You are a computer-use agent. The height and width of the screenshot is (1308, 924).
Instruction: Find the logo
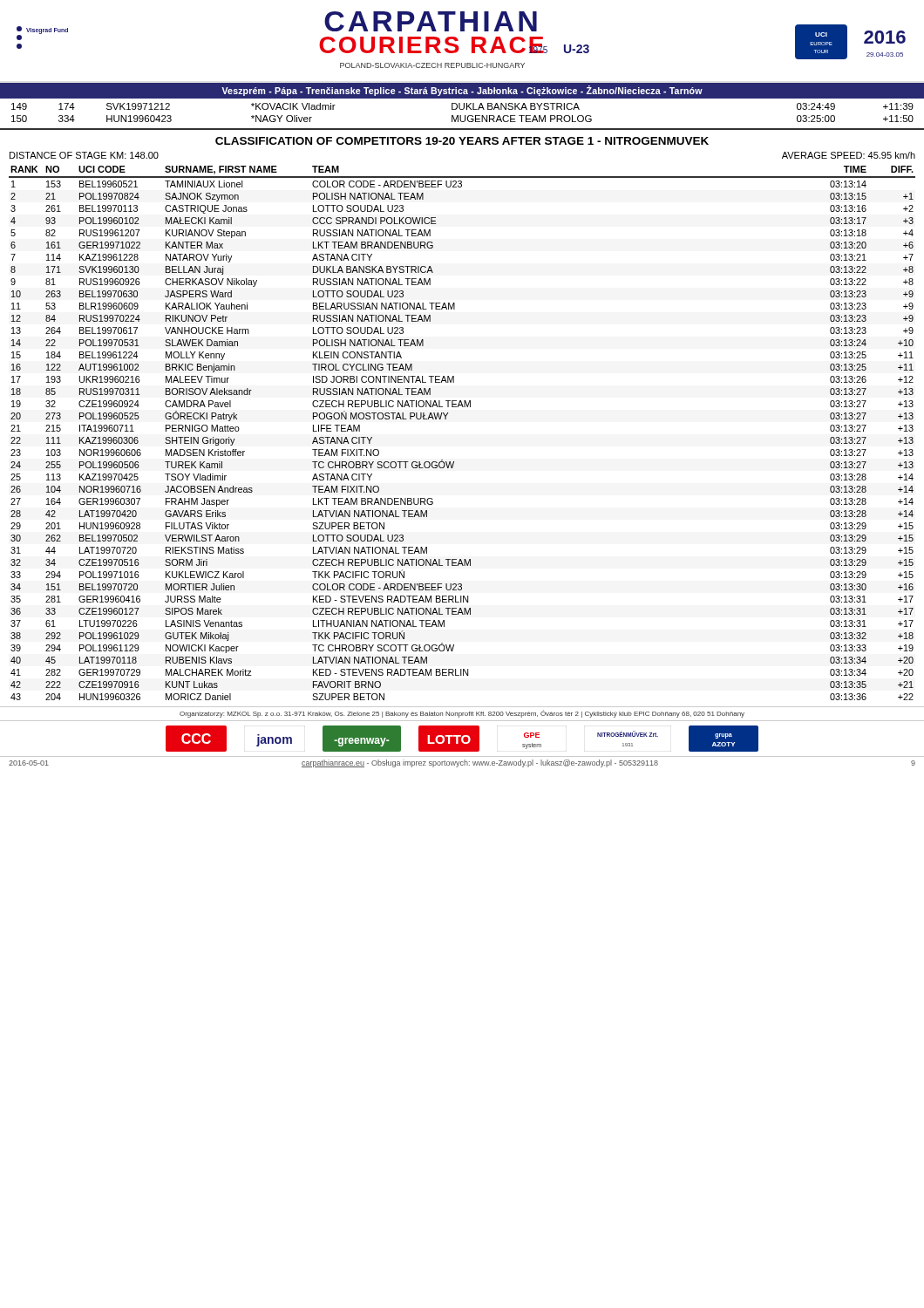pyautogui.click(x=462, y=738)
